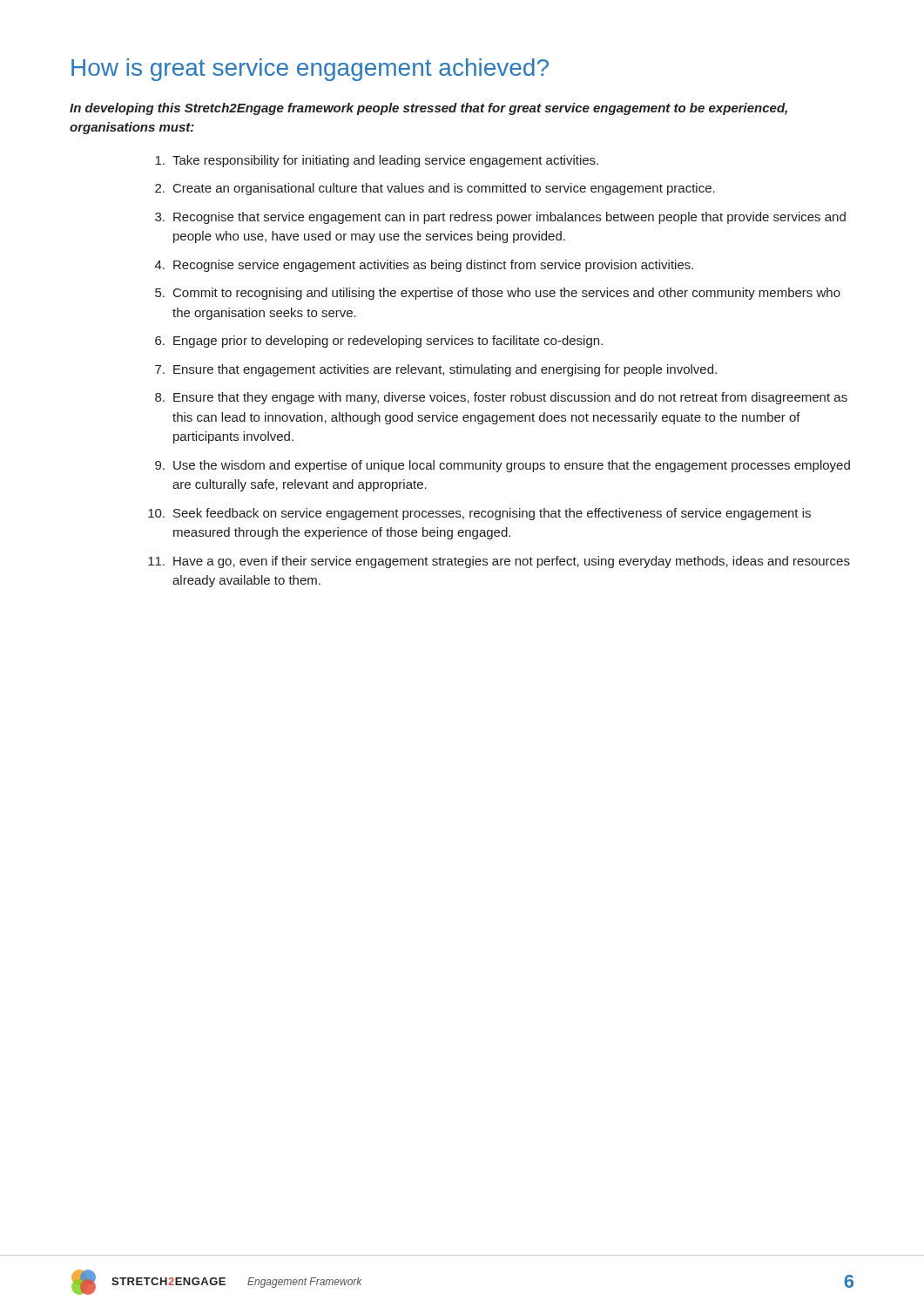Click on the list item that reads "10. Seek feedback on service engagement processes,"
924x1307 pixels.
(x=488, y=523)
